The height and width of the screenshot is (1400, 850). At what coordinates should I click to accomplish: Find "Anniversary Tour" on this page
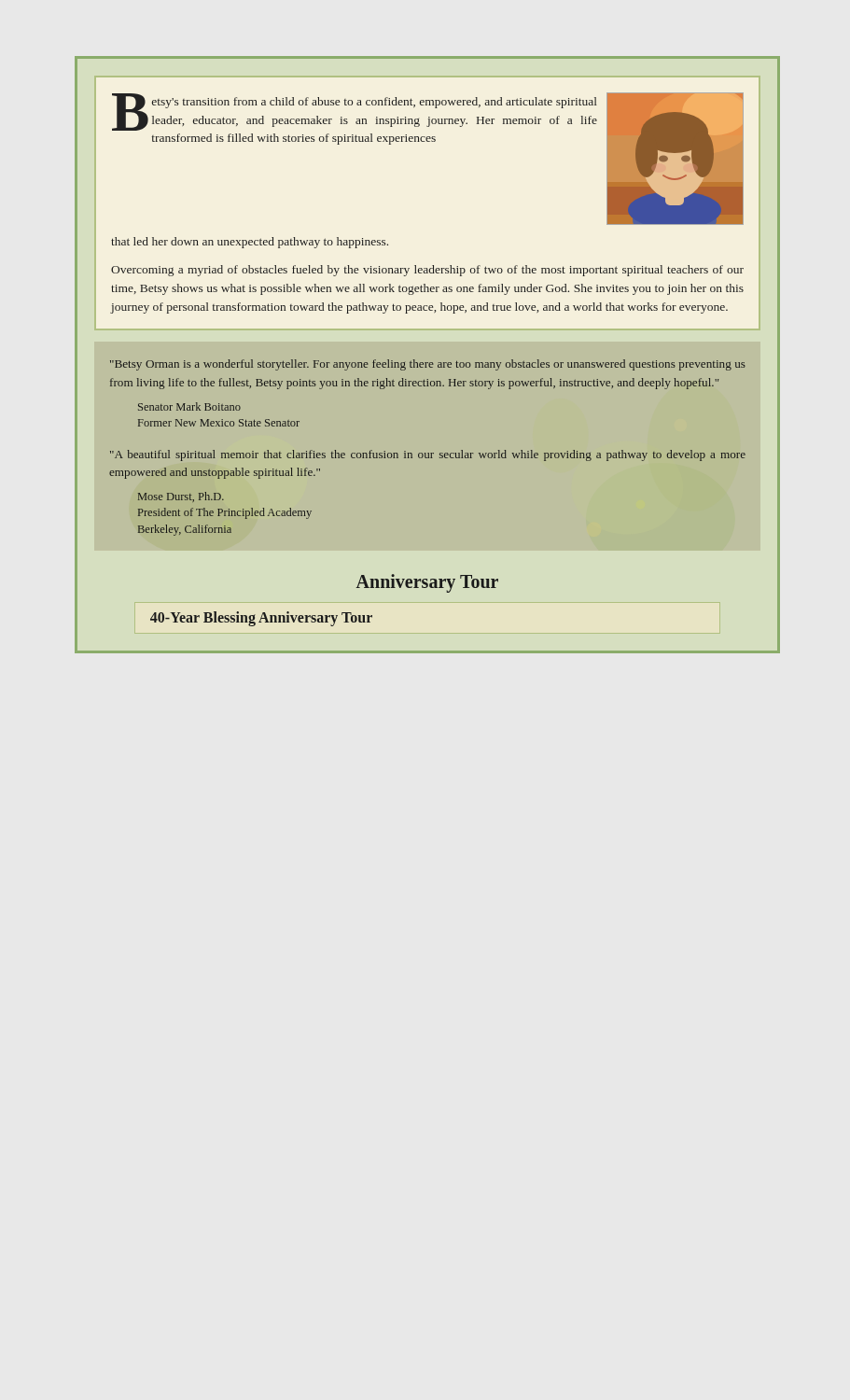[427, 582]
